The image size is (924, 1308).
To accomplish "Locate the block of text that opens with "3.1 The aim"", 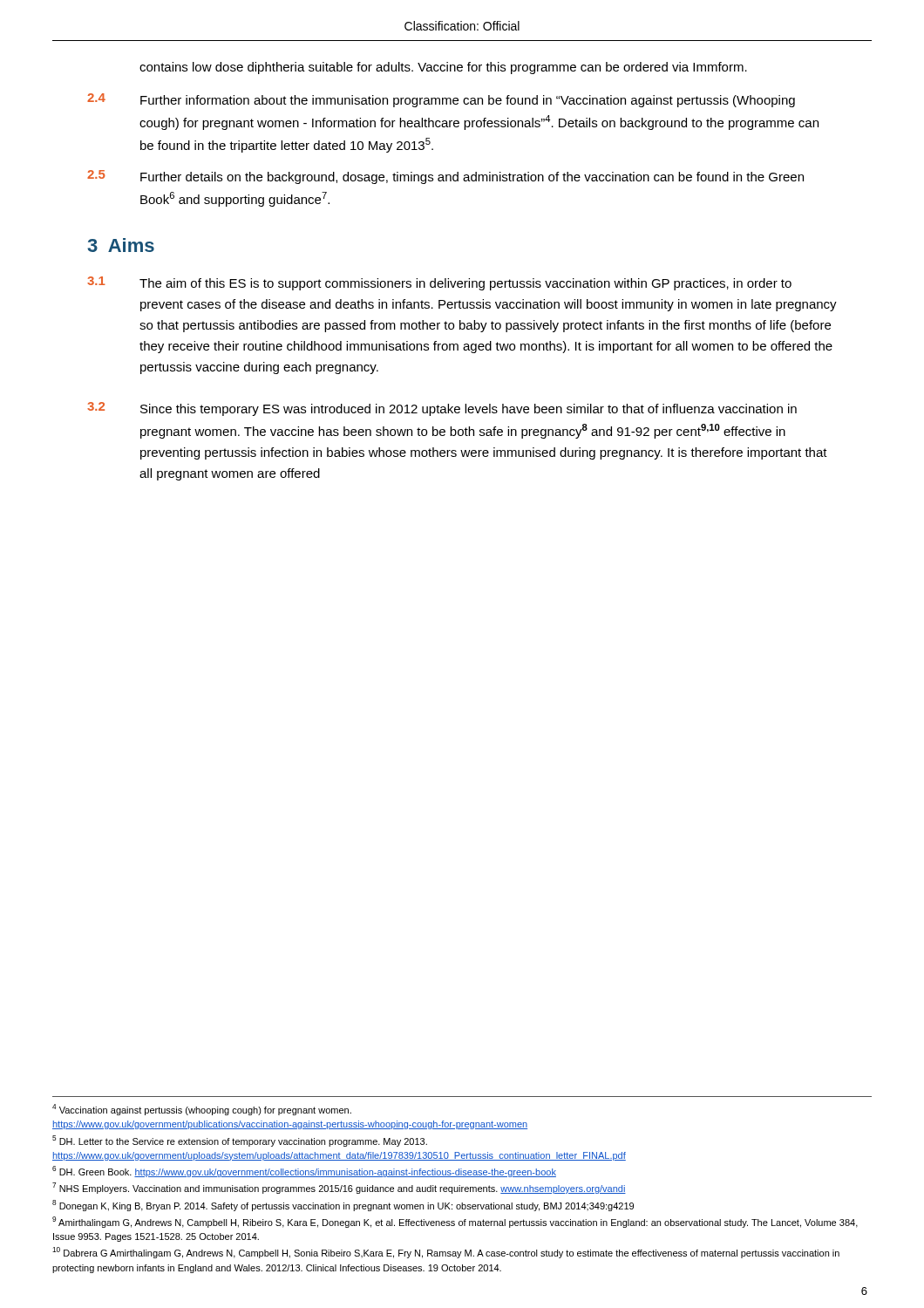I will pyautogui.click(x=462, y=325).
